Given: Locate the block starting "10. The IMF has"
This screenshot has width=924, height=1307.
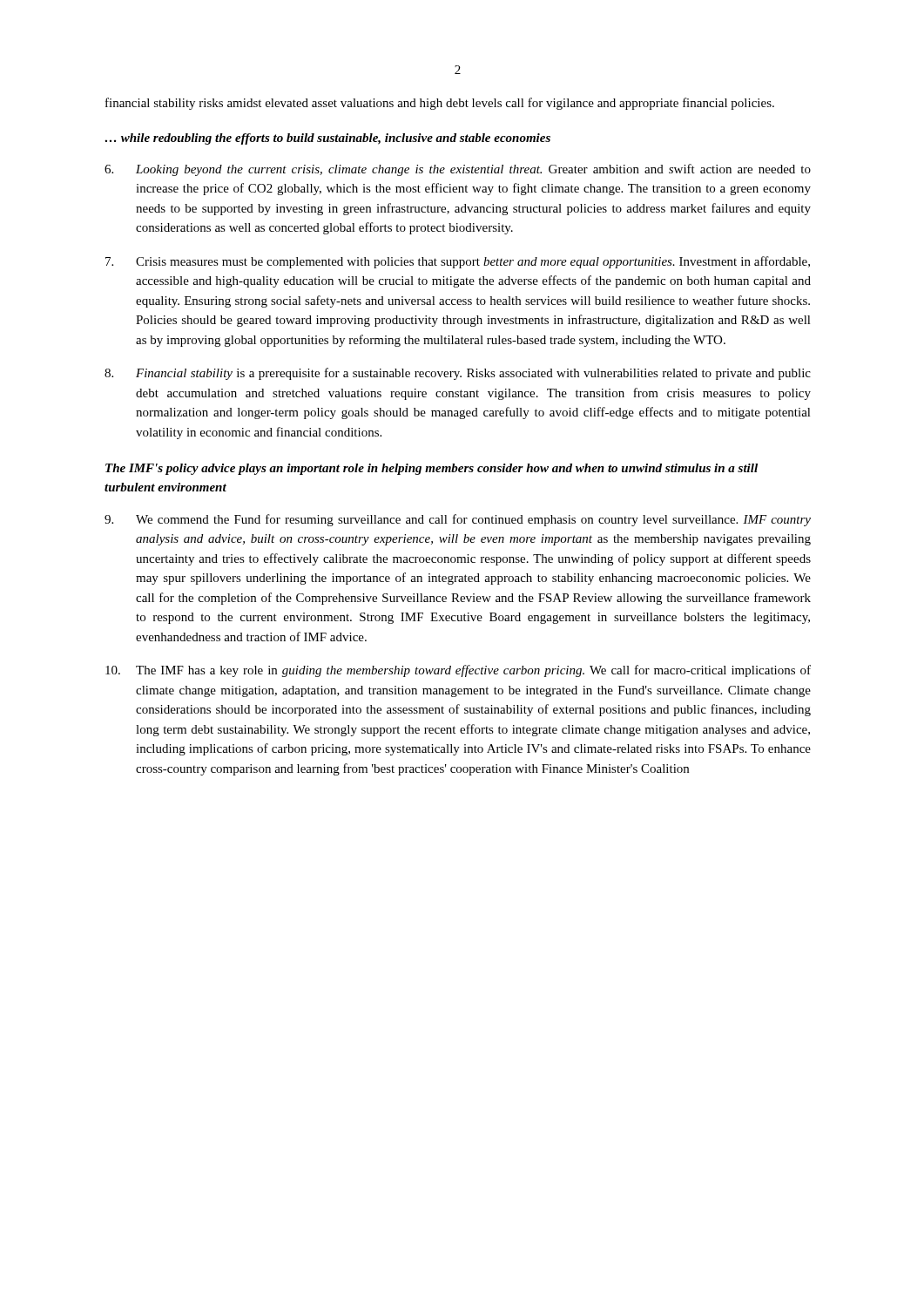Looking at the screenshot, I should click(x=458, y=719).
